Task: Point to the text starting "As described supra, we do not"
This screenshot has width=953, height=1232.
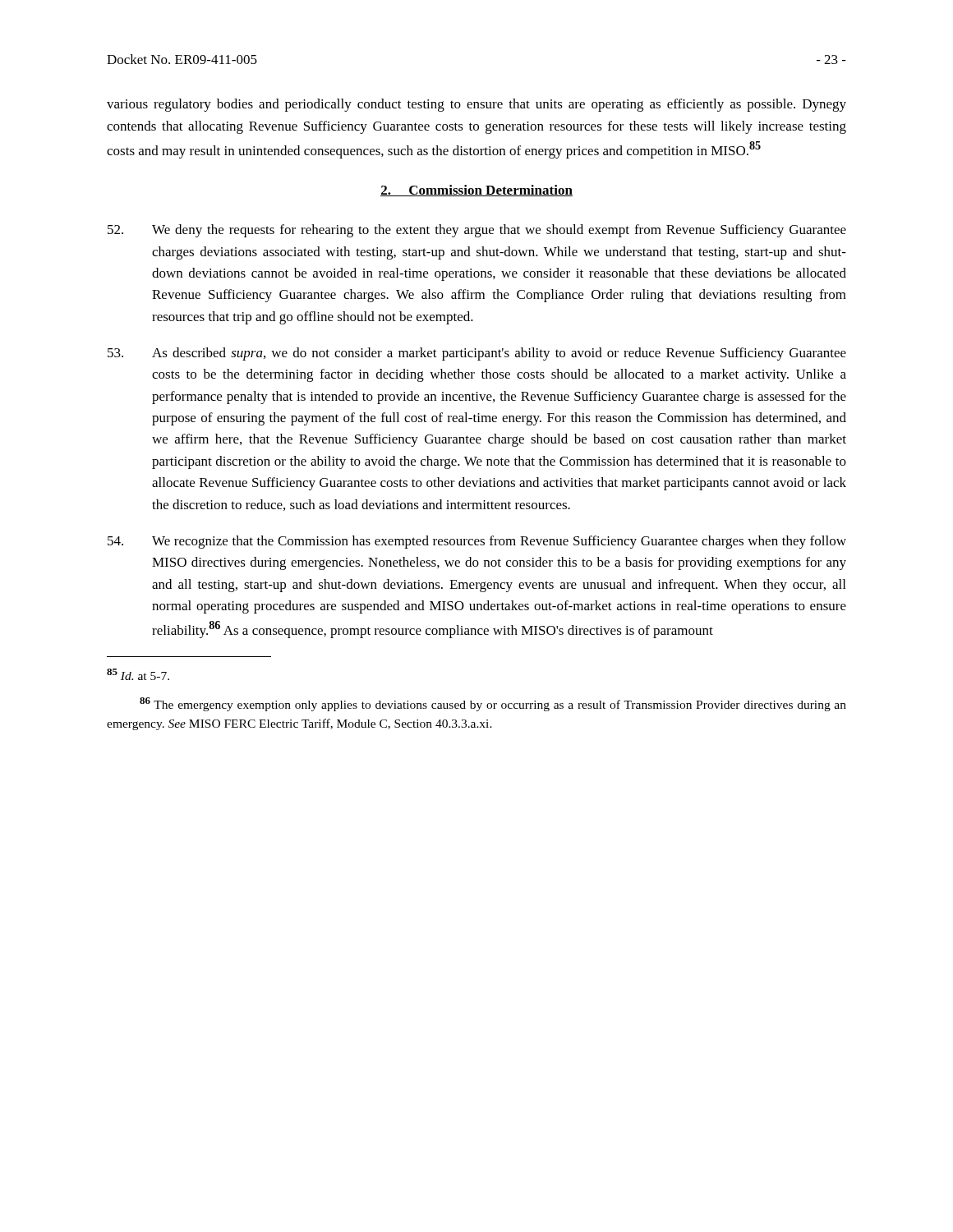Action: point(476,429)
